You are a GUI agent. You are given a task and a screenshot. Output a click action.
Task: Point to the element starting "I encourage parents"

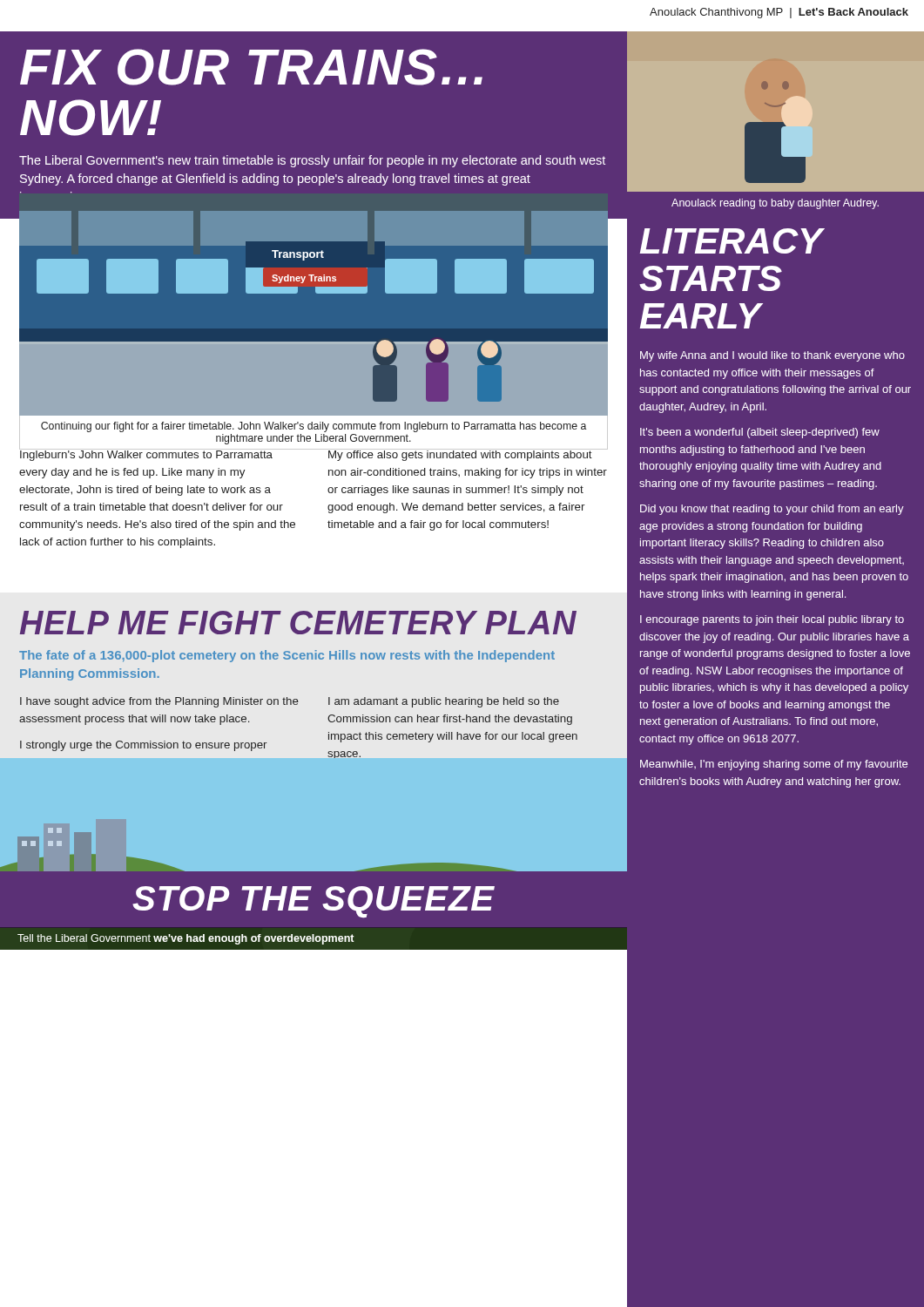coord(775,679)
